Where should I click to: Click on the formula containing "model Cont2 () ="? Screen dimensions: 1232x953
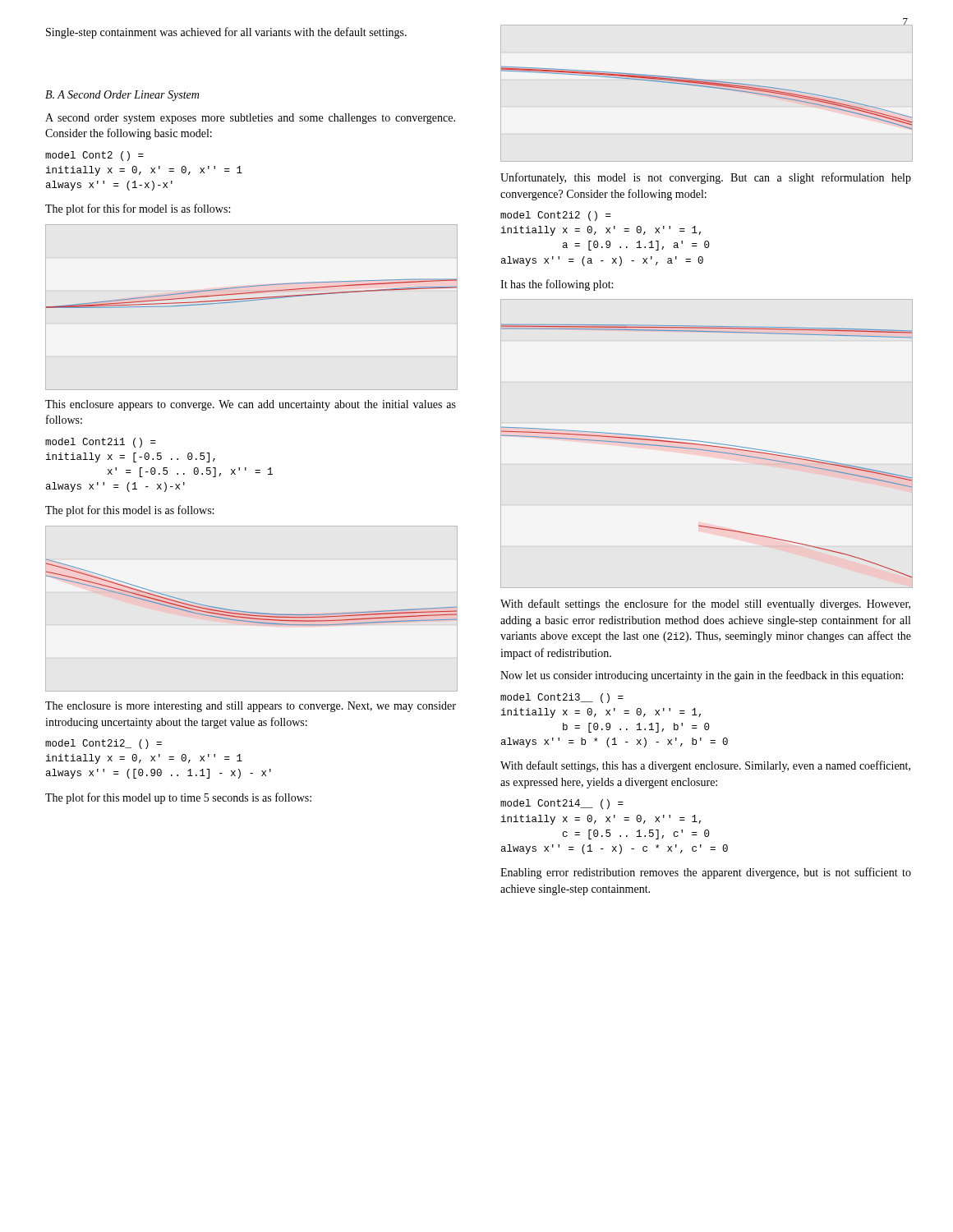tap(251, 171)
